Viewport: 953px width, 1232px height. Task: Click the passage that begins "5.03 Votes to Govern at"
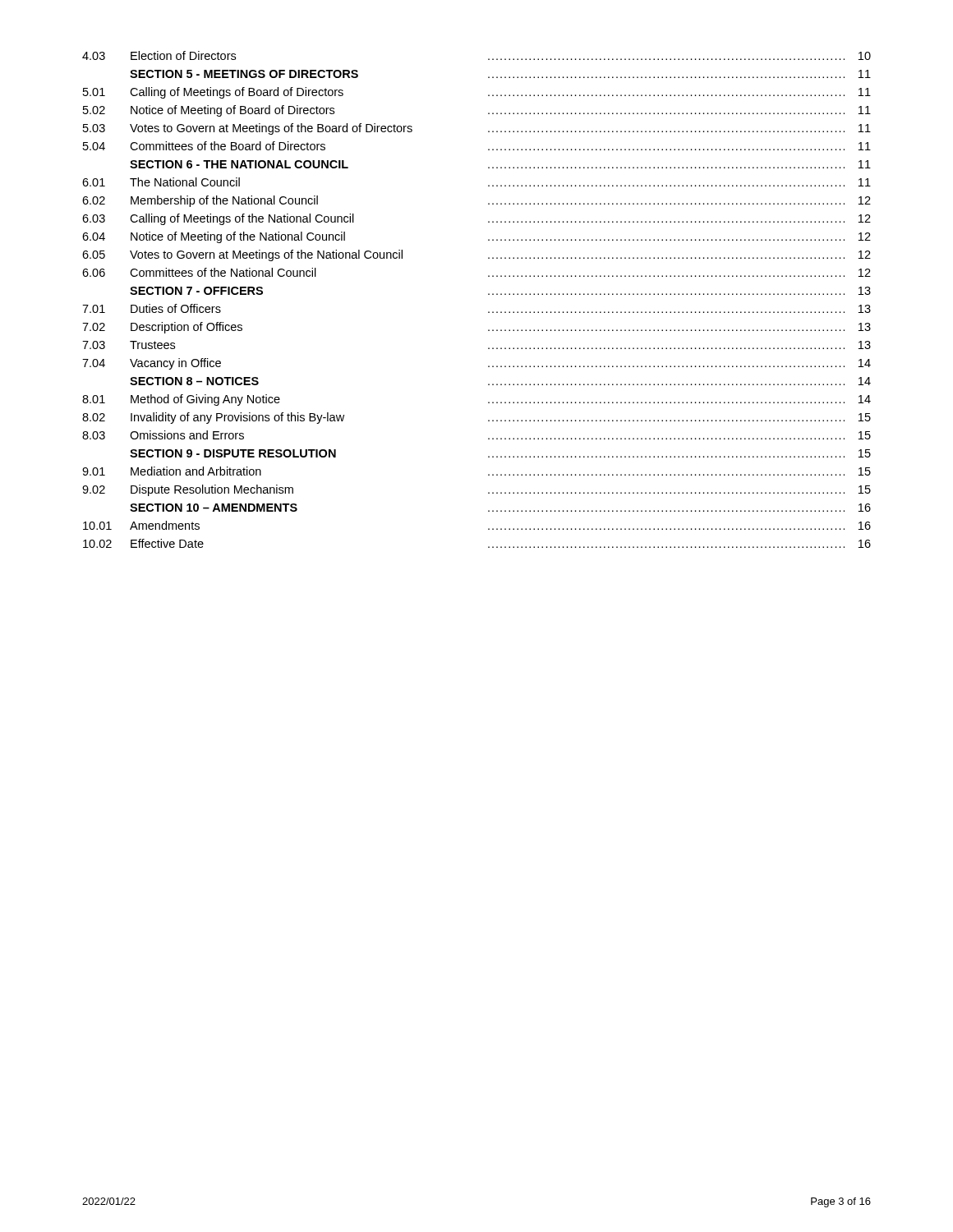coord(269,129)
